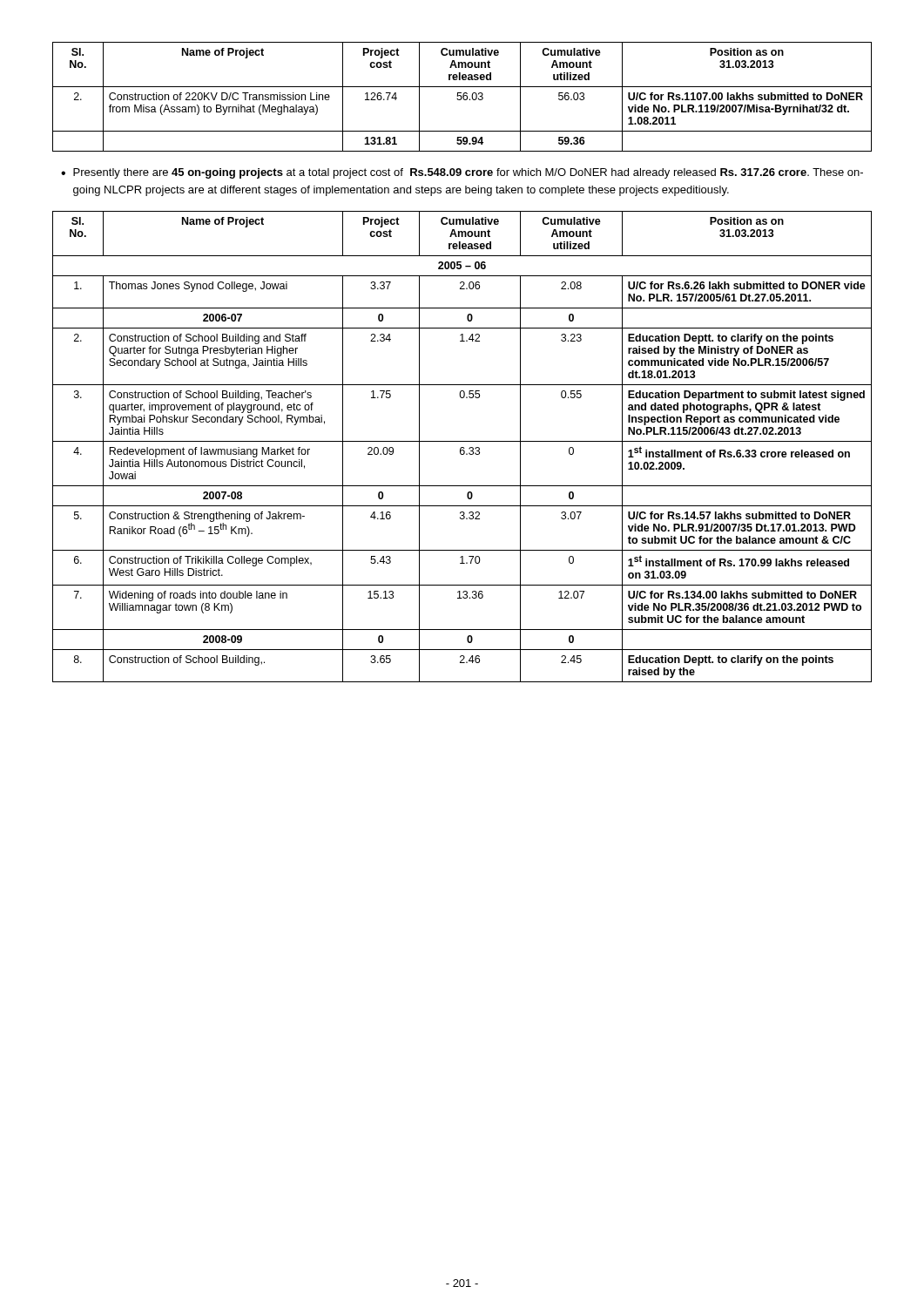Select the table that reads "2005 – 06"
Viewport: 924px width, 1307px height.
point(462,447)
